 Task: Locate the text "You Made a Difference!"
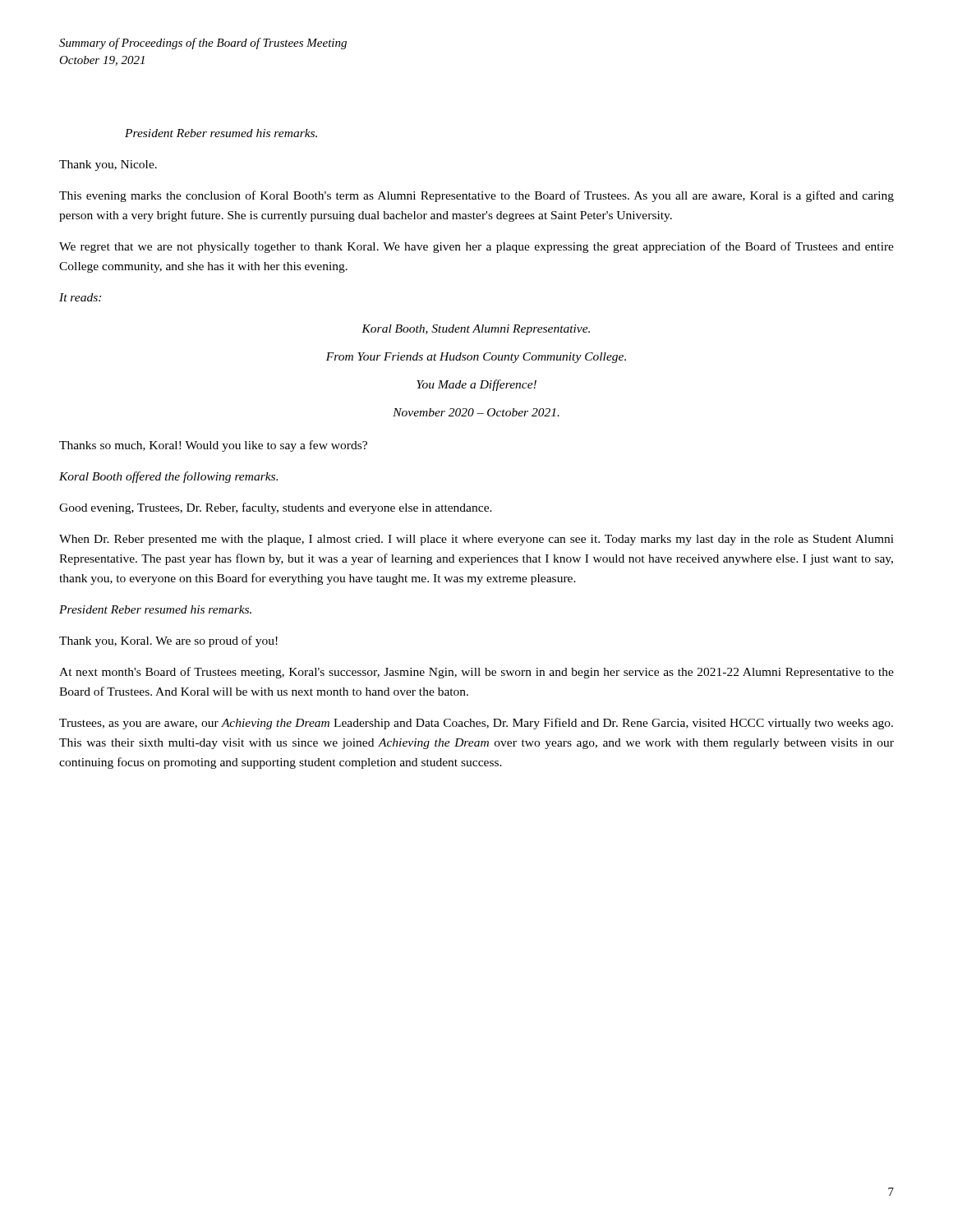point(476,384)
